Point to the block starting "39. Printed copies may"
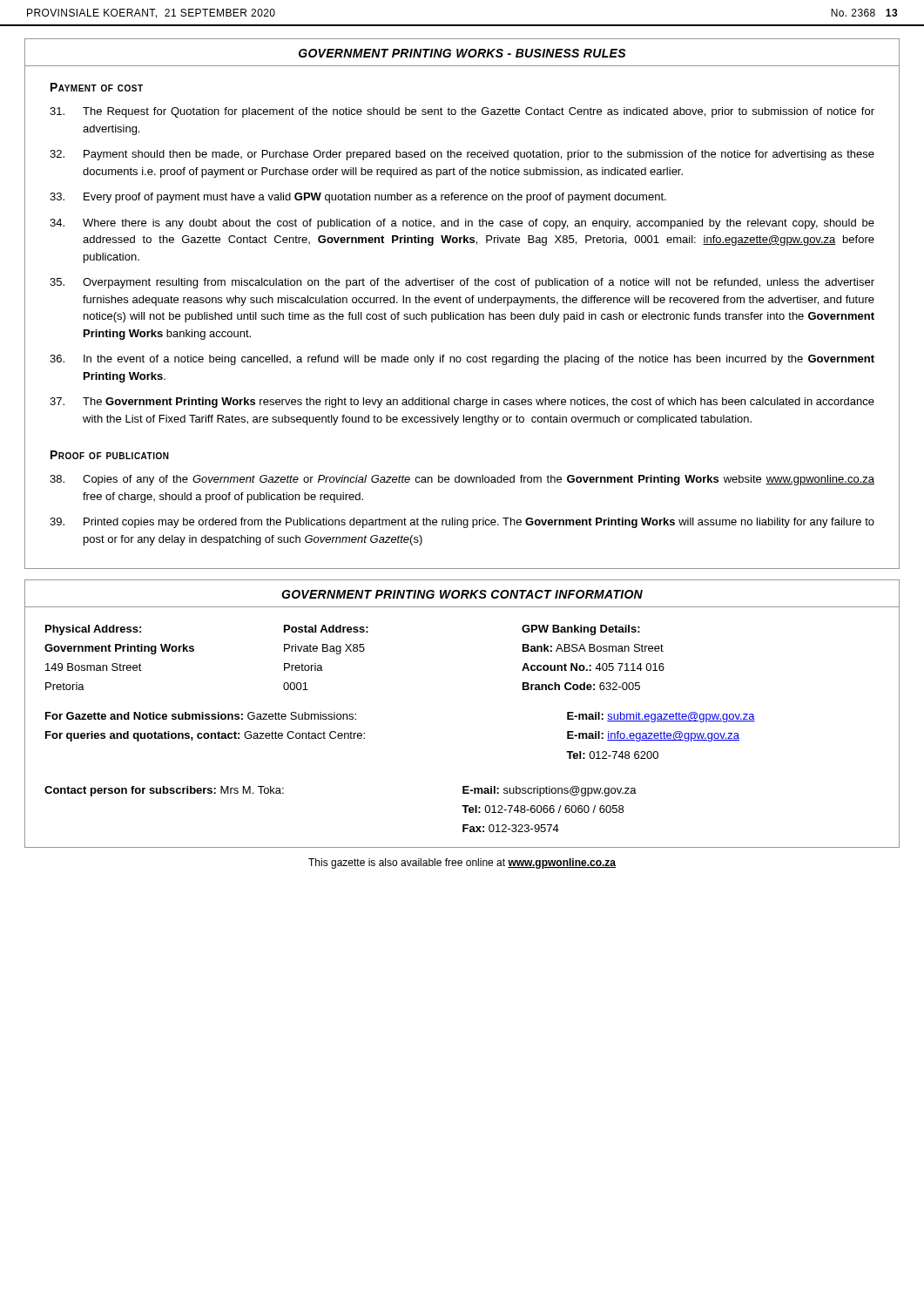 pyautogui.click(x=462, y=530)
